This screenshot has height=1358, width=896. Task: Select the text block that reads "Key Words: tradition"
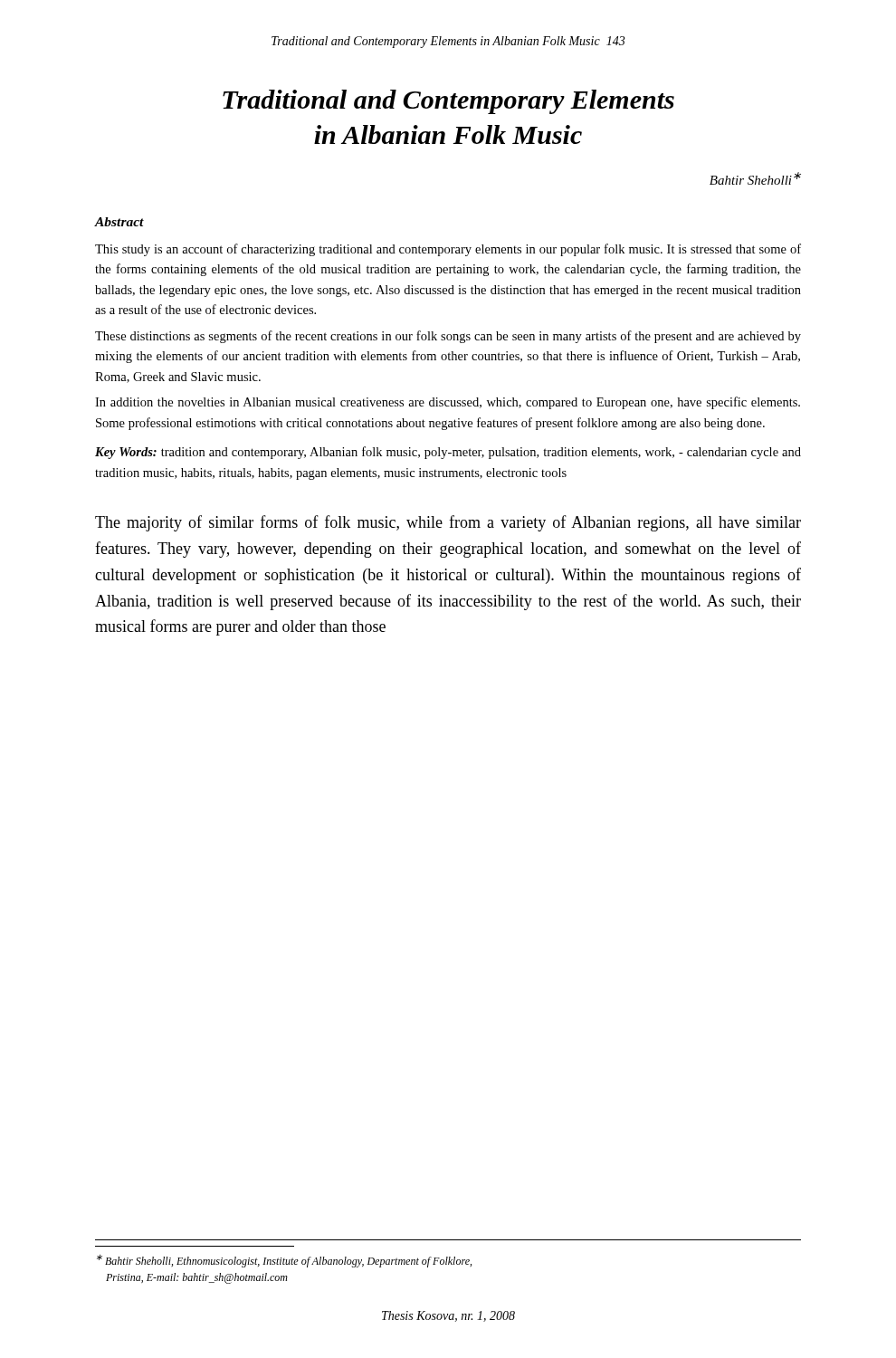[448, 462]
